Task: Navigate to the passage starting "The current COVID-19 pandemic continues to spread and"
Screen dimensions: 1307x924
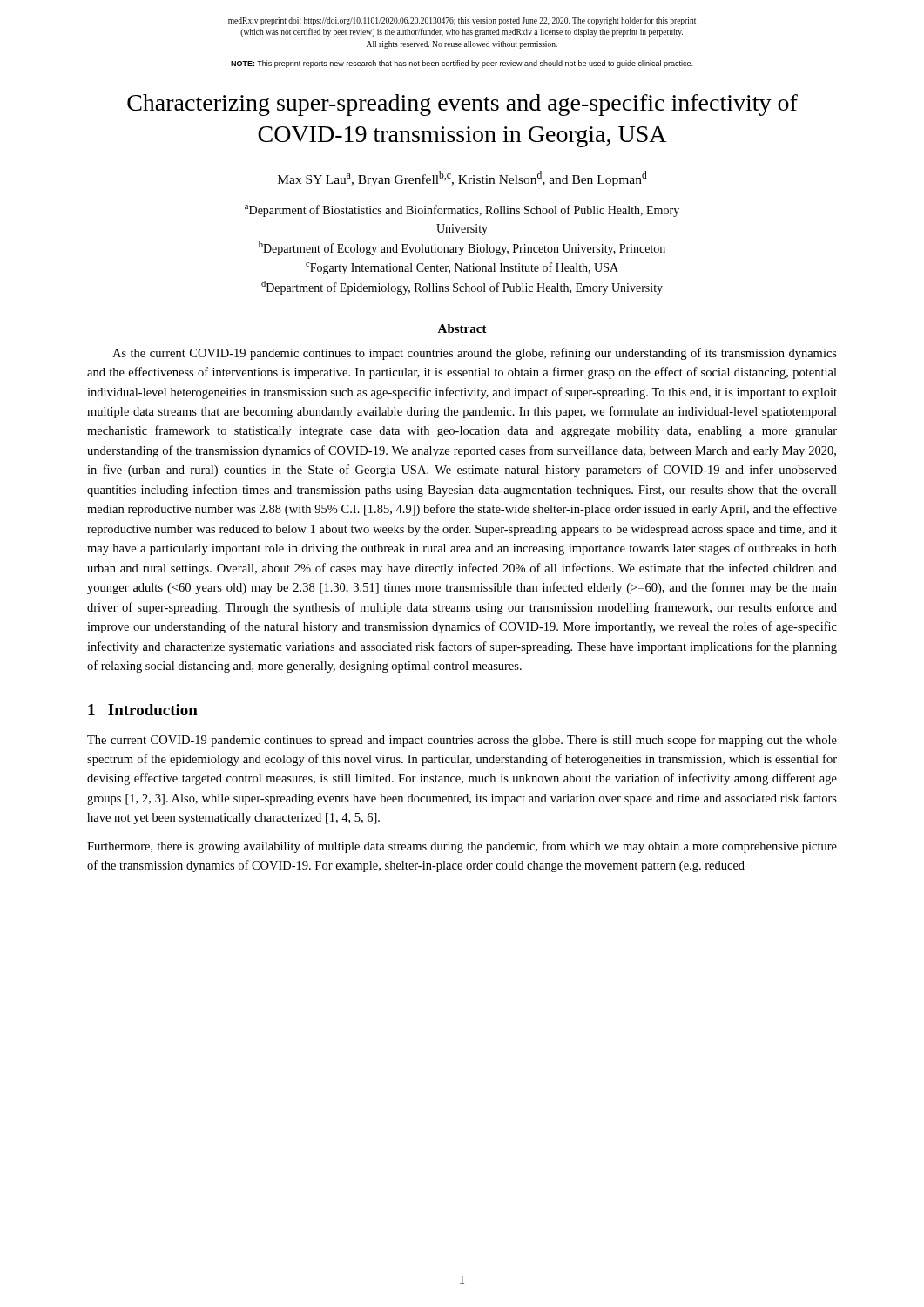Action: (x=462, y=779)
